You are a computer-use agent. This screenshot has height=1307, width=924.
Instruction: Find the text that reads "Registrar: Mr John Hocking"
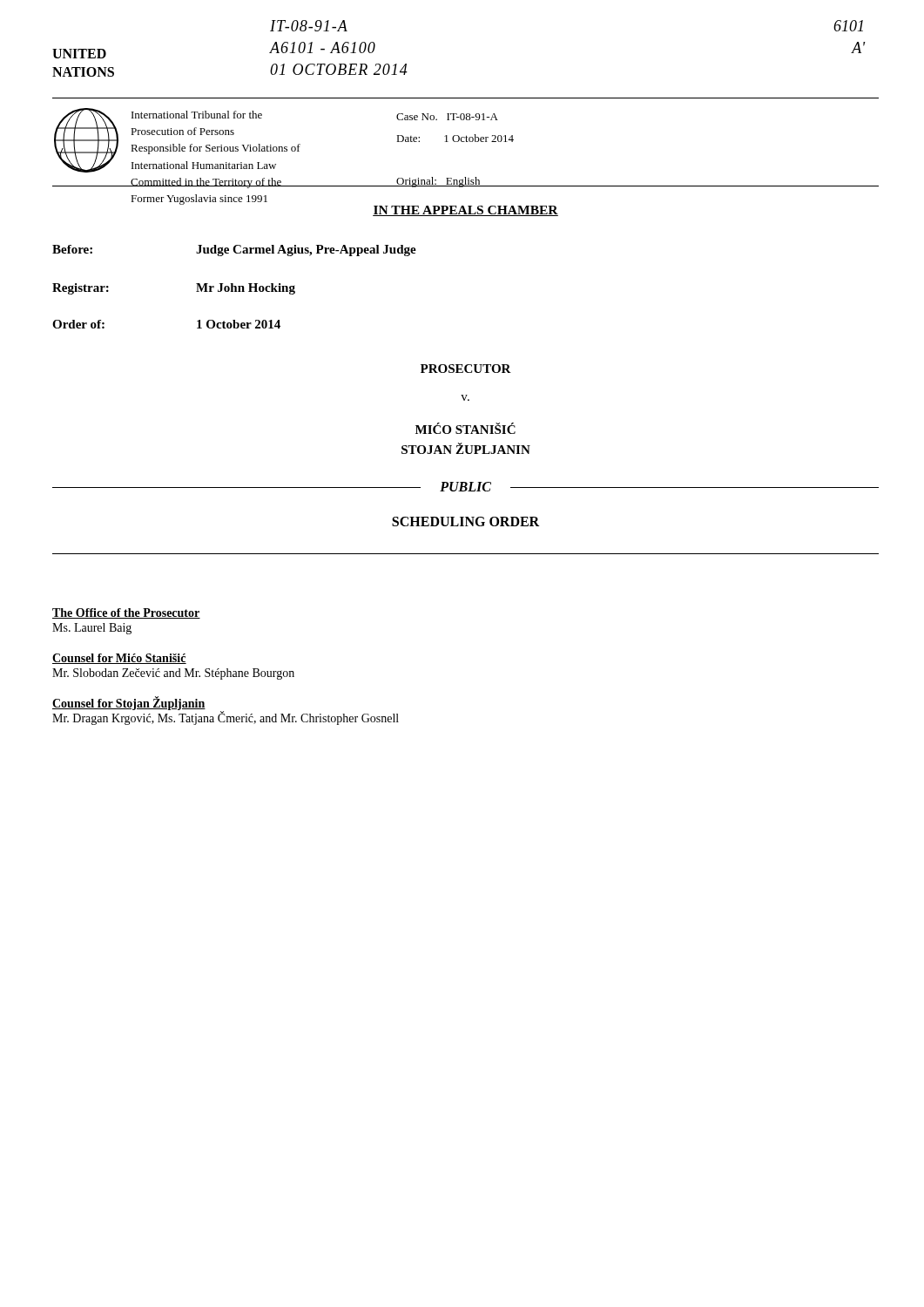[86, 289]
